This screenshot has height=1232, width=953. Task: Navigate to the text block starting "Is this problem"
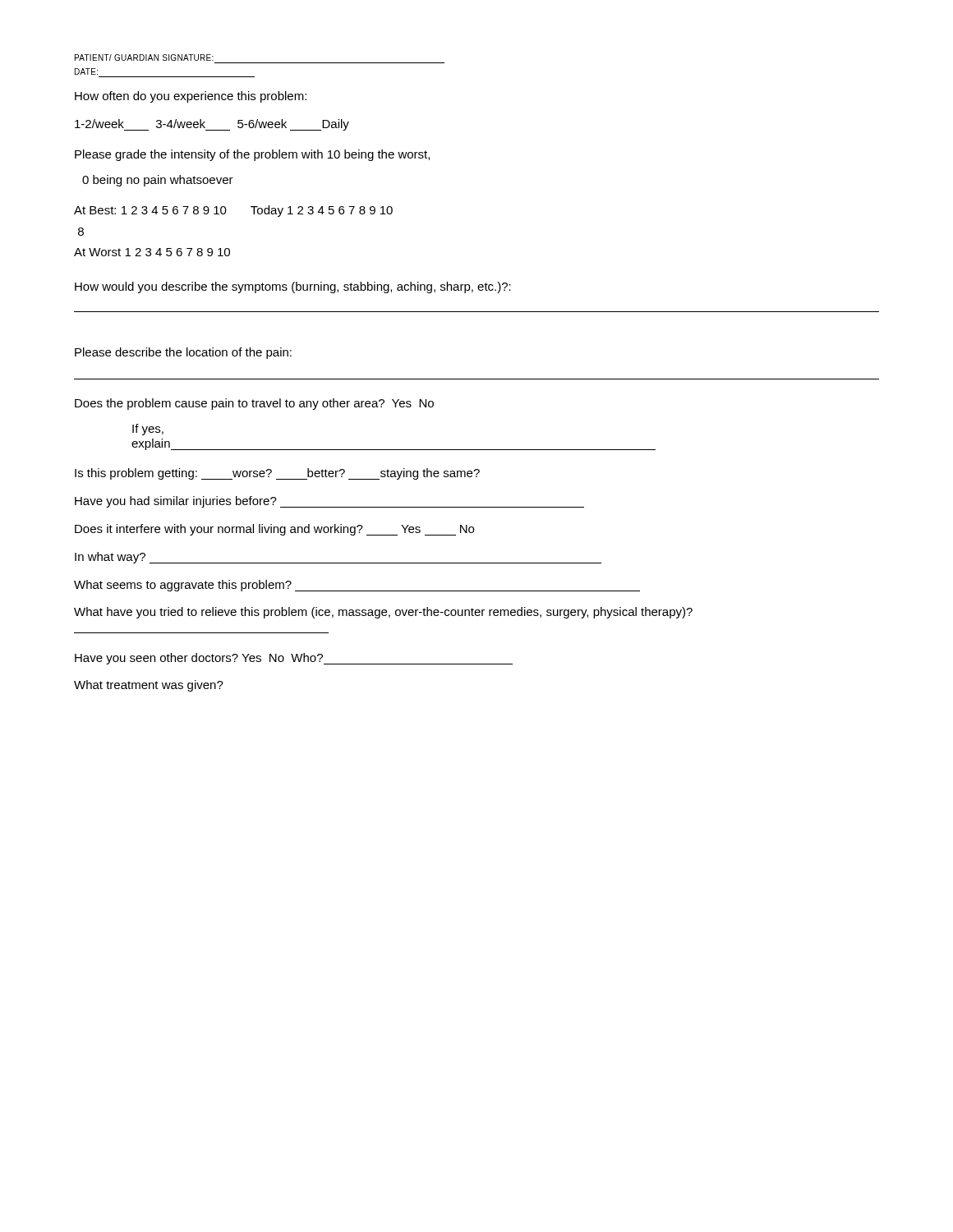point(277,472)
